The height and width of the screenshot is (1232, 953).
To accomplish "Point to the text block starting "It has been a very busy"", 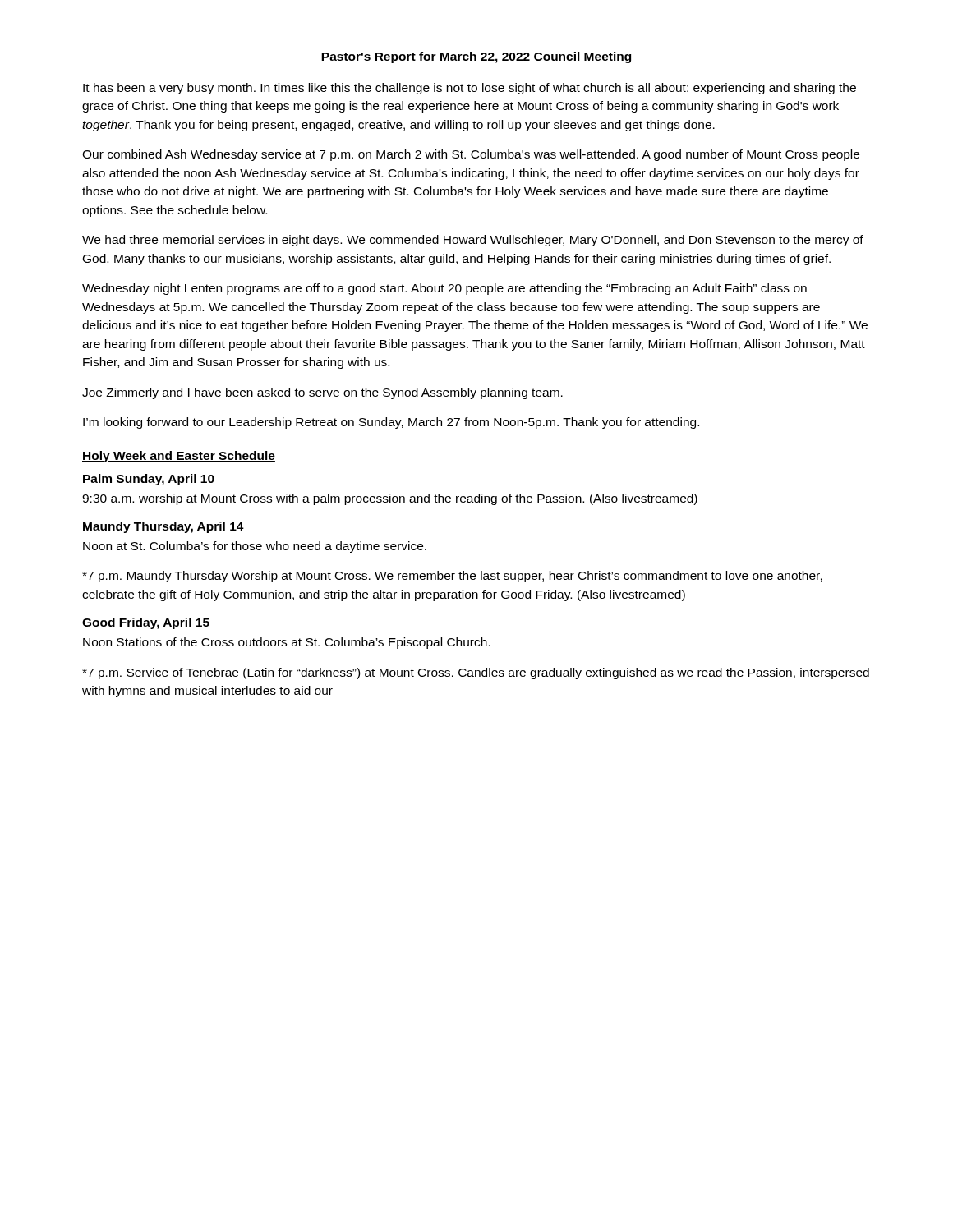I will point(469,106).
